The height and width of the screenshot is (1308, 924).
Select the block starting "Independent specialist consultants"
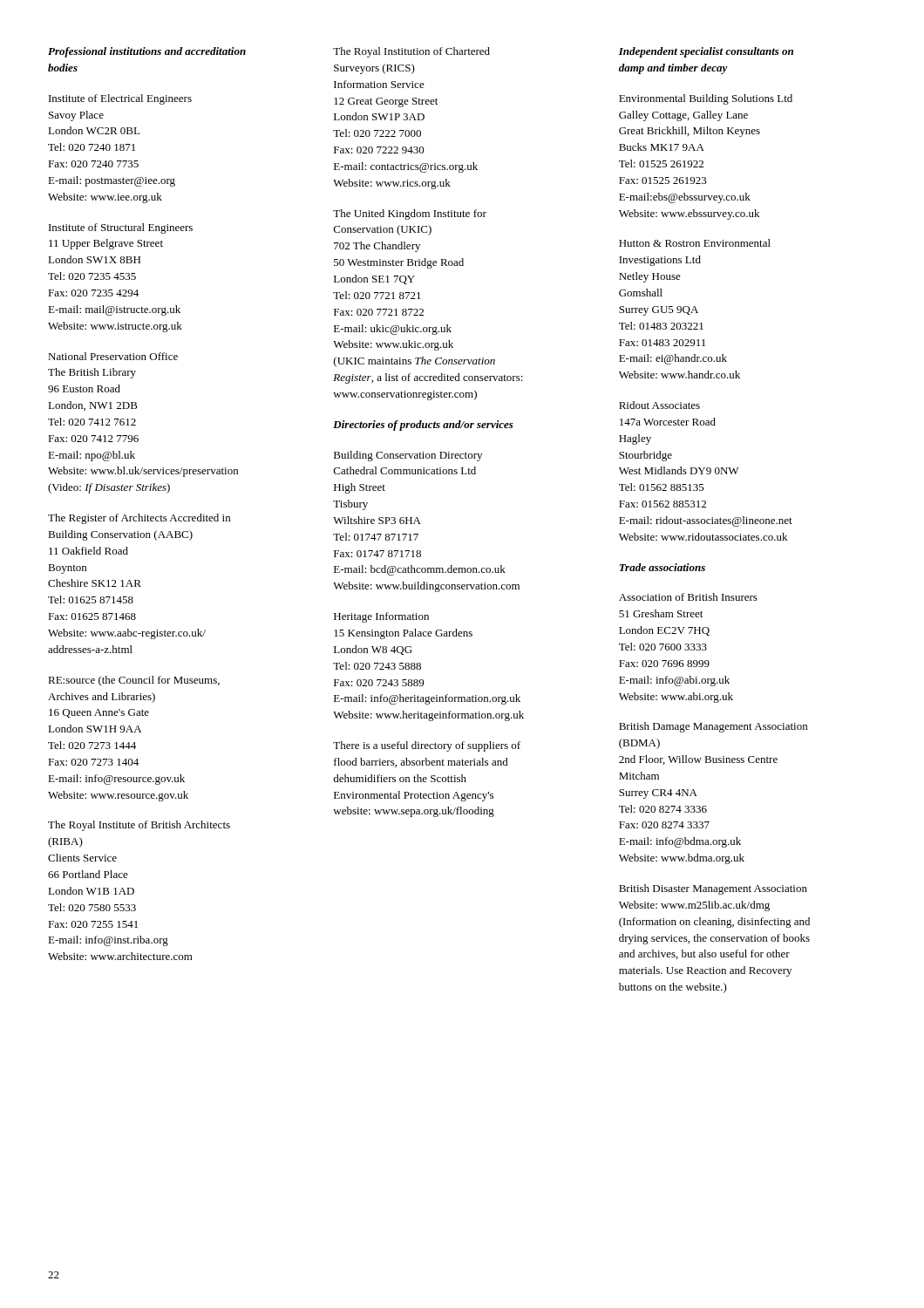click(x=747, y=60)
